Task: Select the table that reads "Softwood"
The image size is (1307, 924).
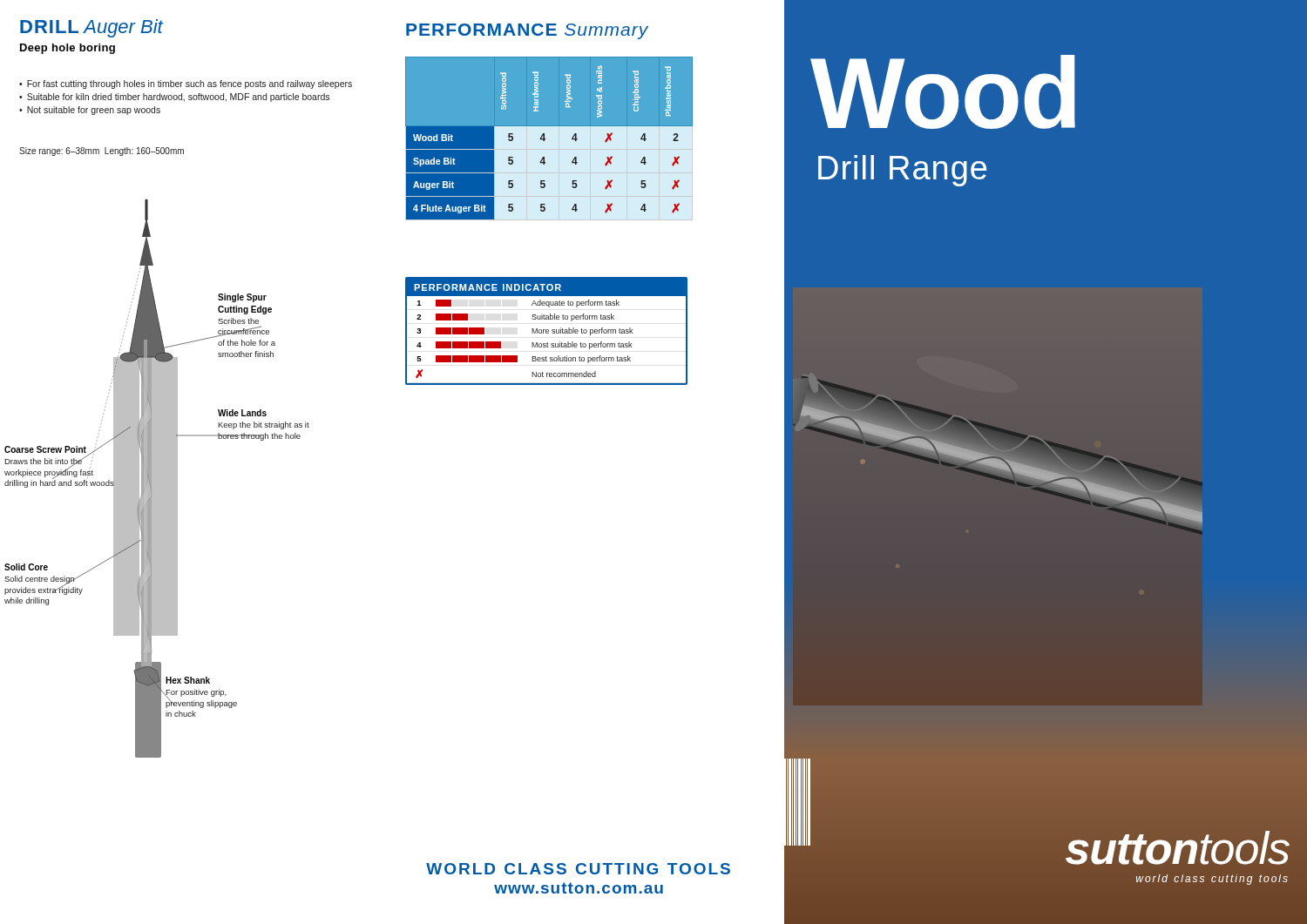Action: click(x=549, y=139)
